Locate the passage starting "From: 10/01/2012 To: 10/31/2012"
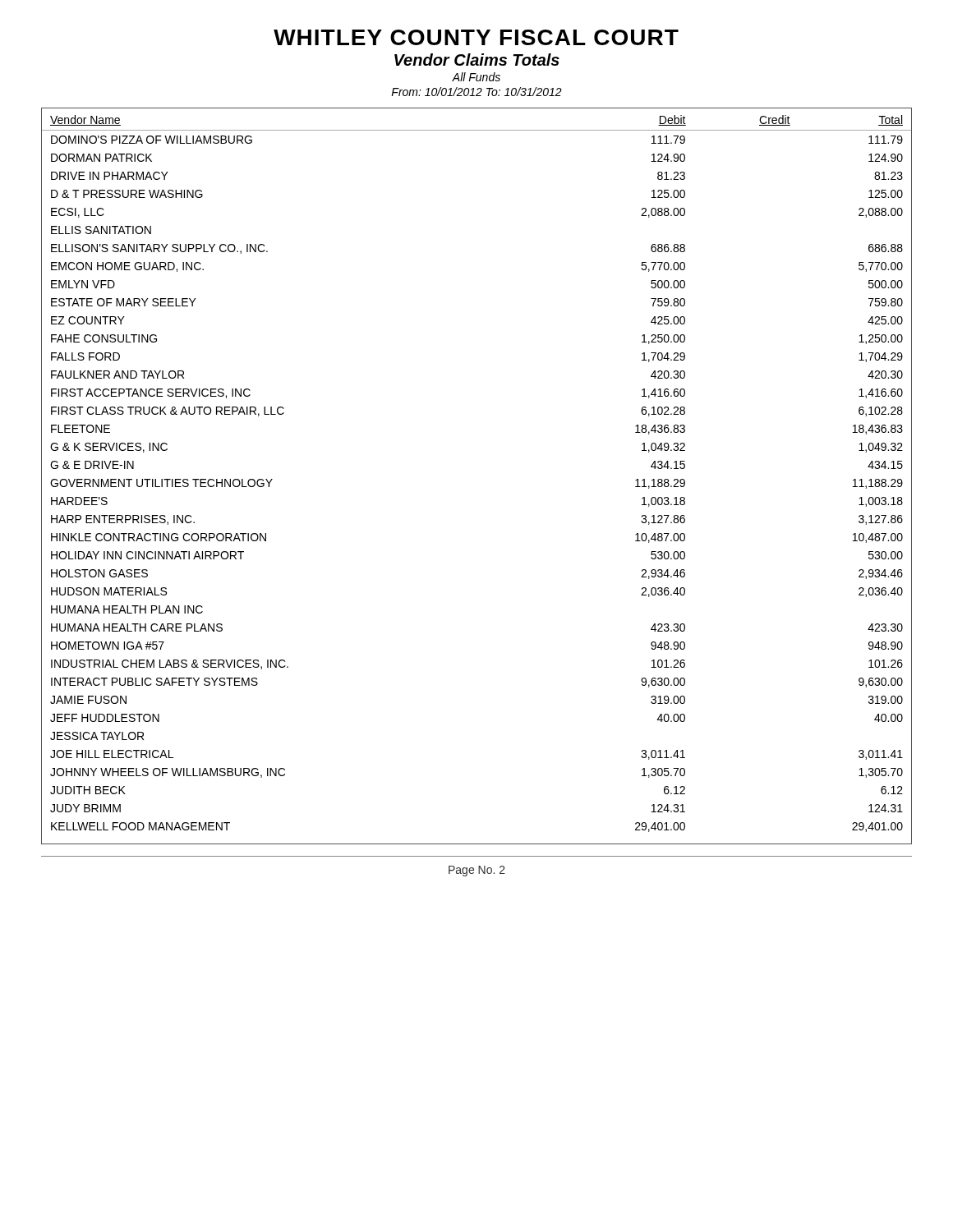953x1232 pixels. point(476,92)
